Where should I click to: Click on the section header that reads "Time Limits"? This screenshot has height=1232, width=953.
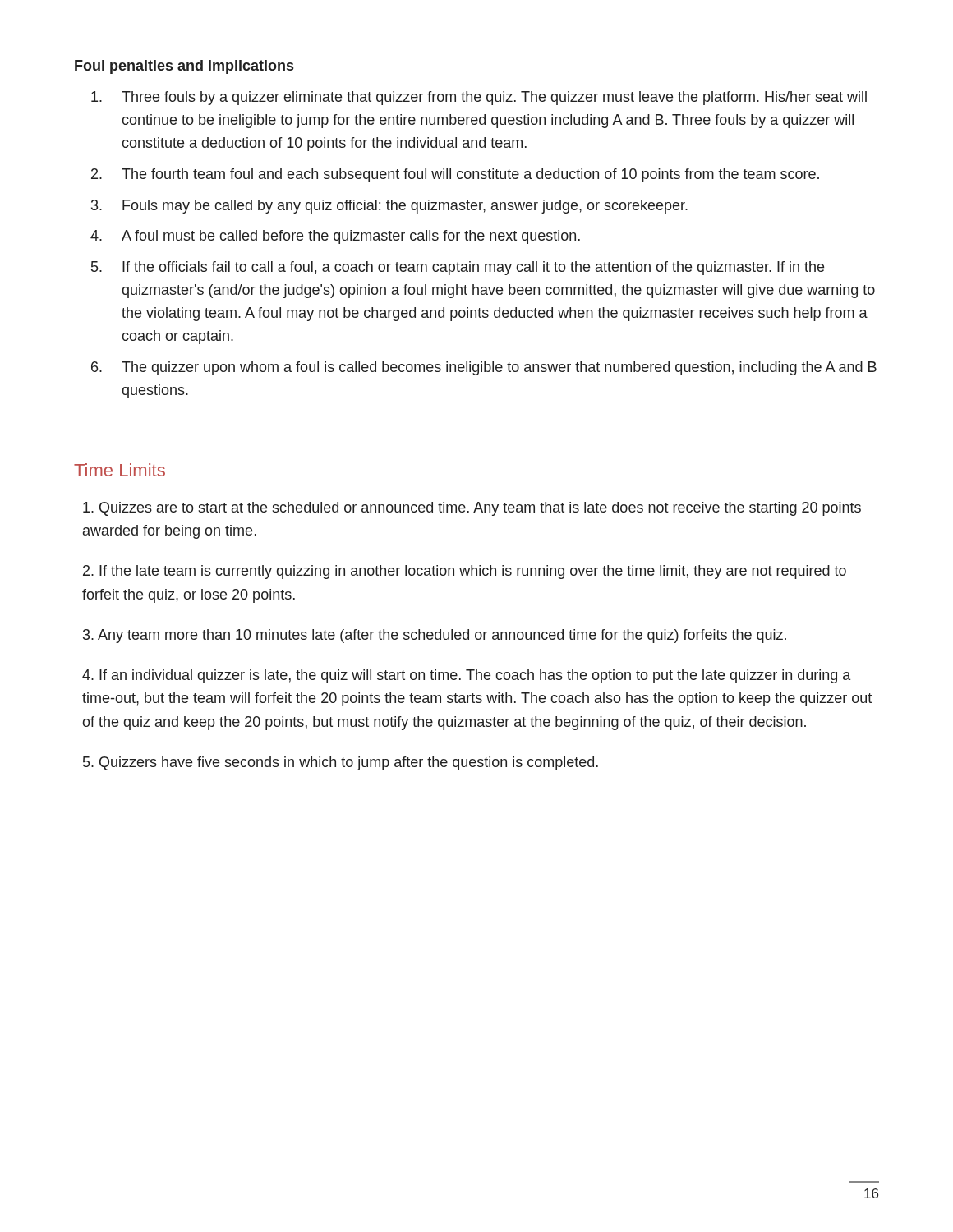click(x=120, y=470)
